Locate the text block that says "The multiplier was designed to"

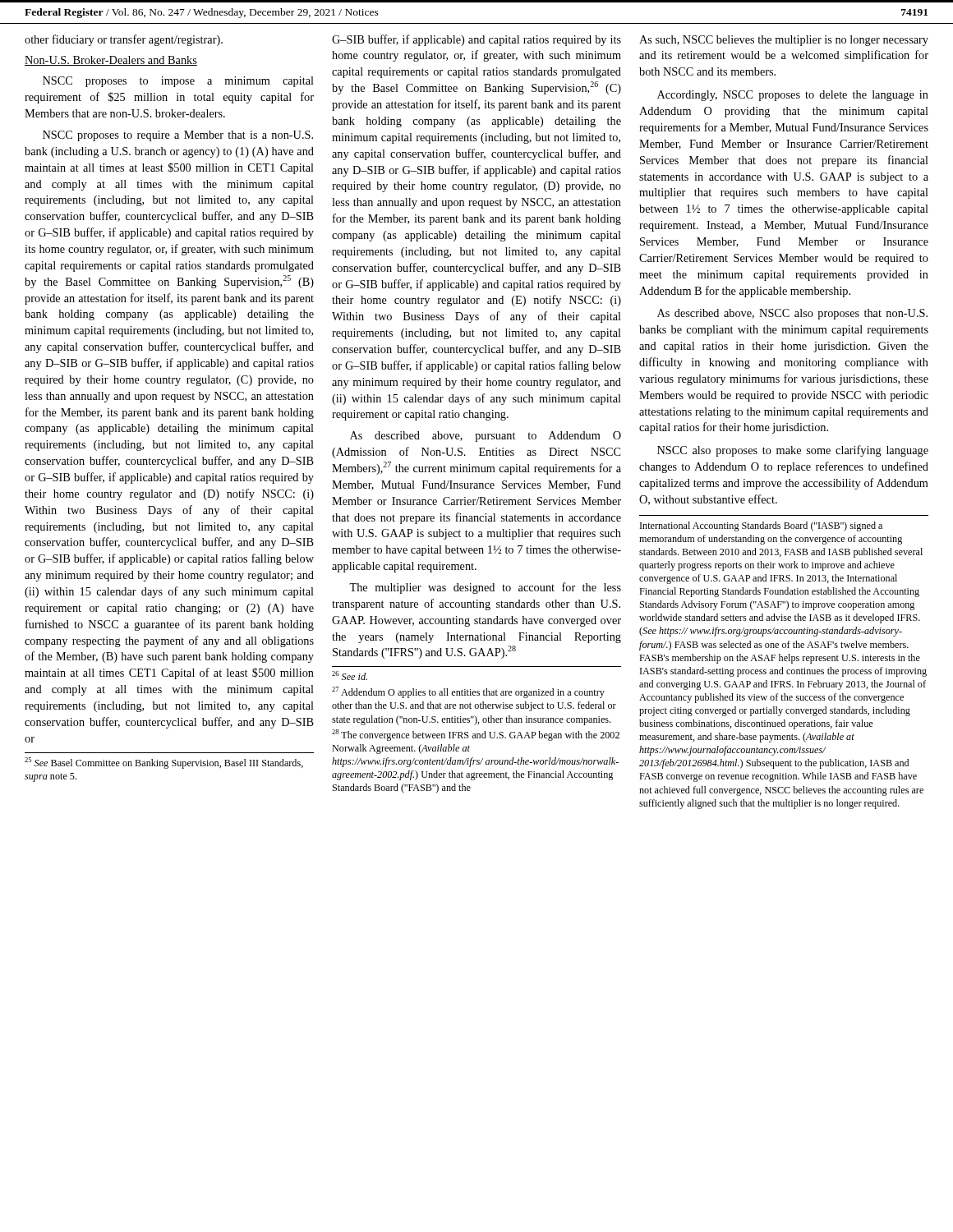click(476, 620)
